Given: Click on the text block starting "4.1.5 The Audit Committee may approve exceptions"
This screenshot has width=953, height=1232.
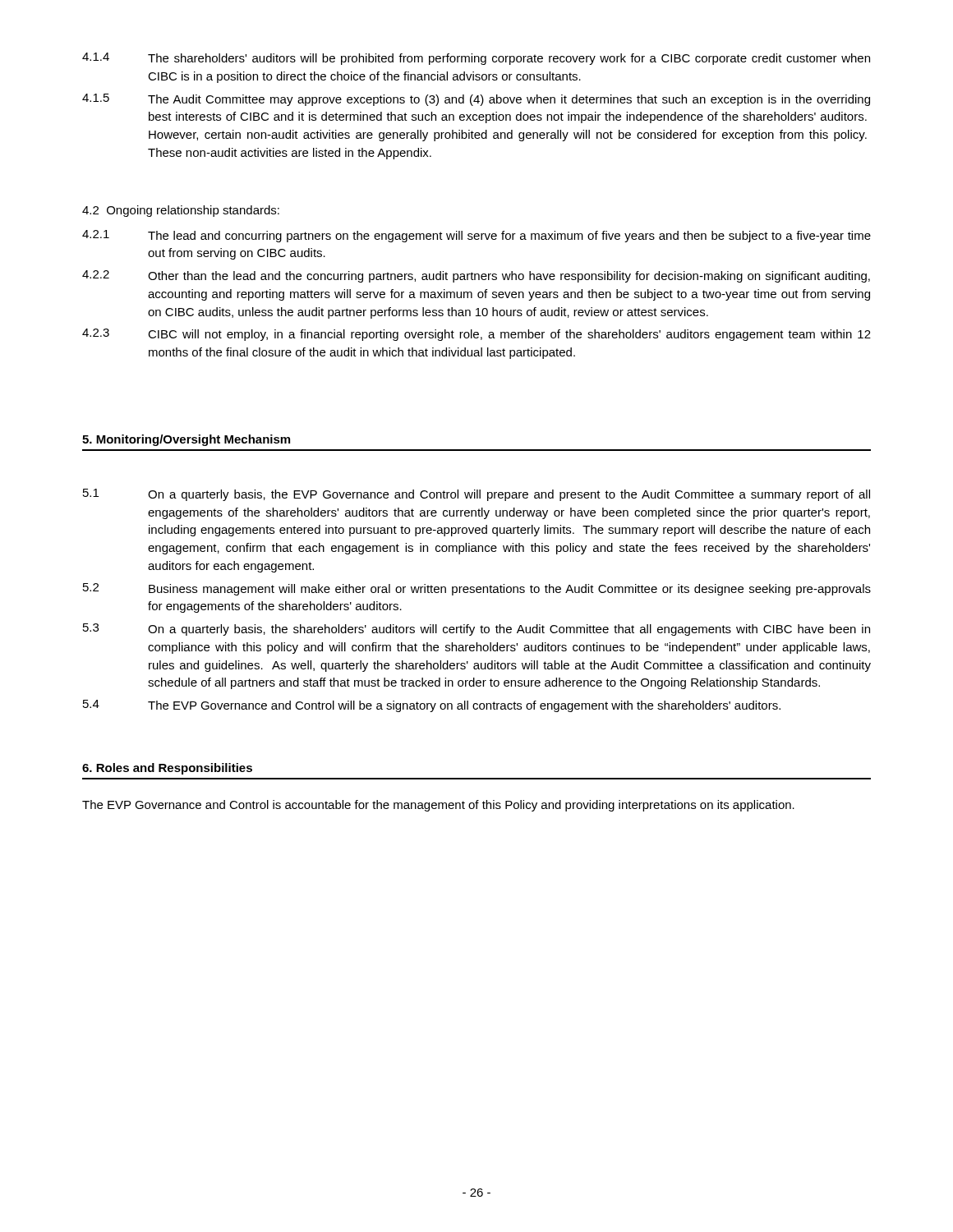Looking at the screenshot, I should [x=476, y=126].
